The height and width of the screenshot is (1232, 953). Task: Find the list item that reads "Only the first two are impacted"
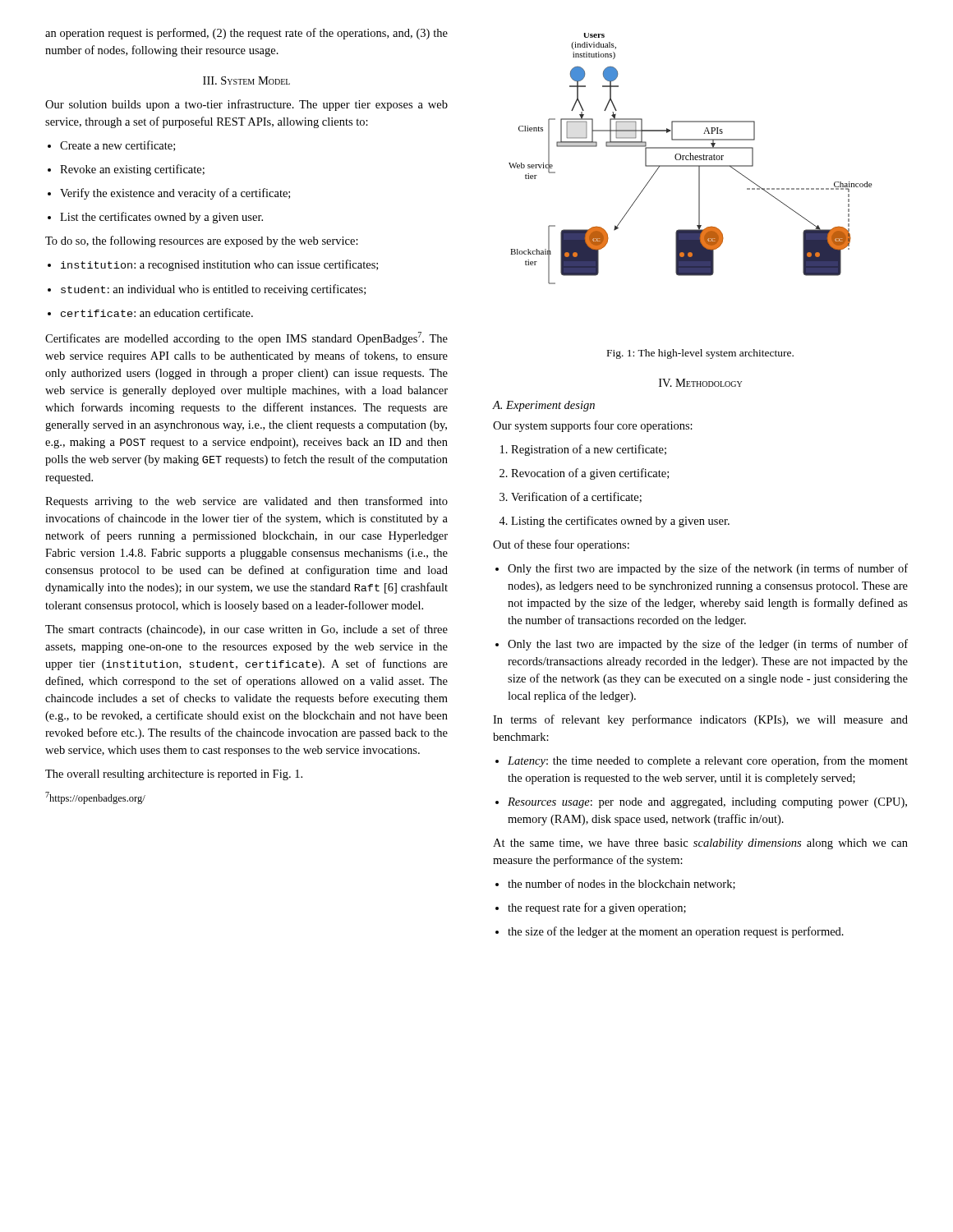[x=708, y=594]
